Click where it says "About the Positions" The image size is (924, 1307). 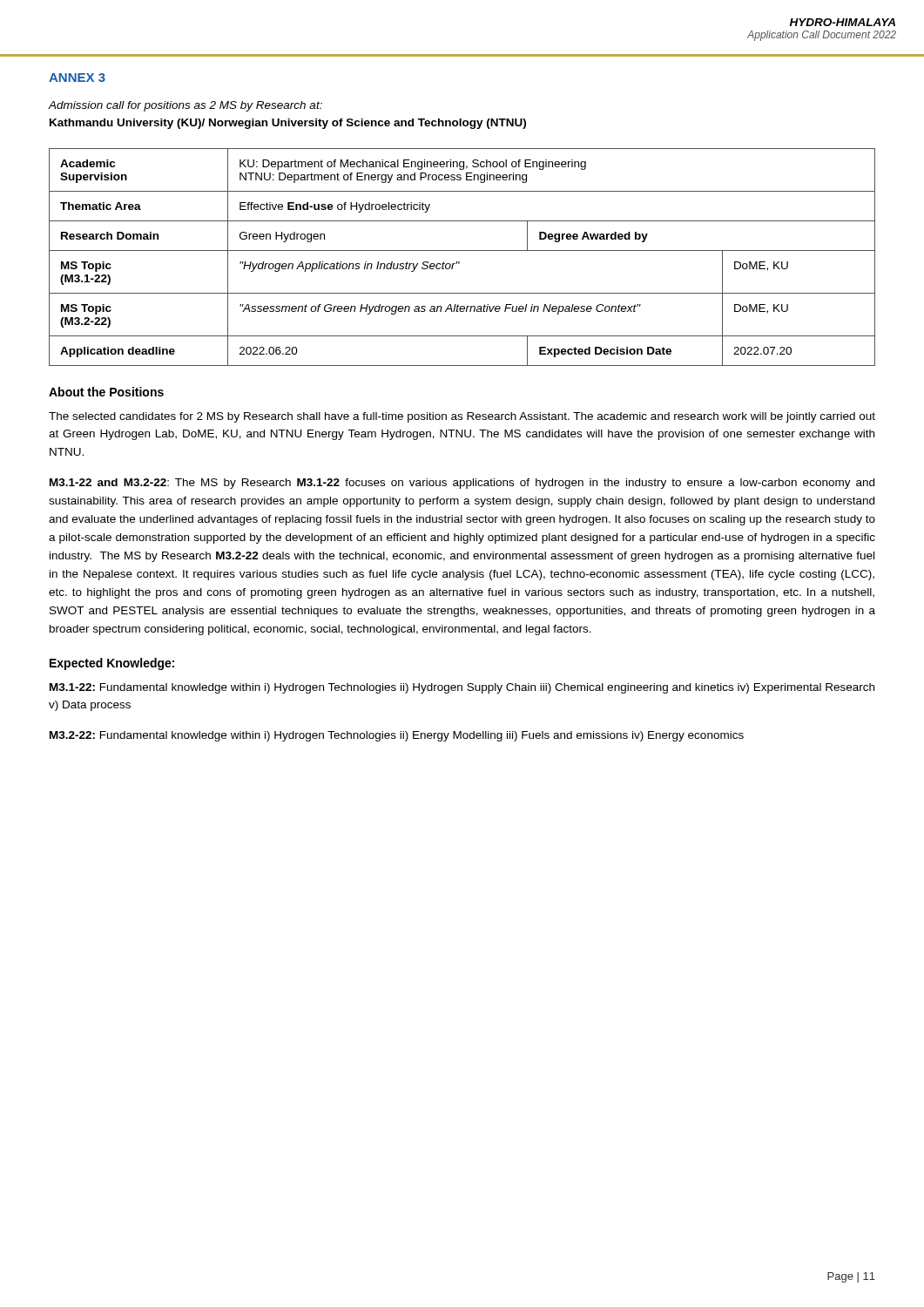106,392
